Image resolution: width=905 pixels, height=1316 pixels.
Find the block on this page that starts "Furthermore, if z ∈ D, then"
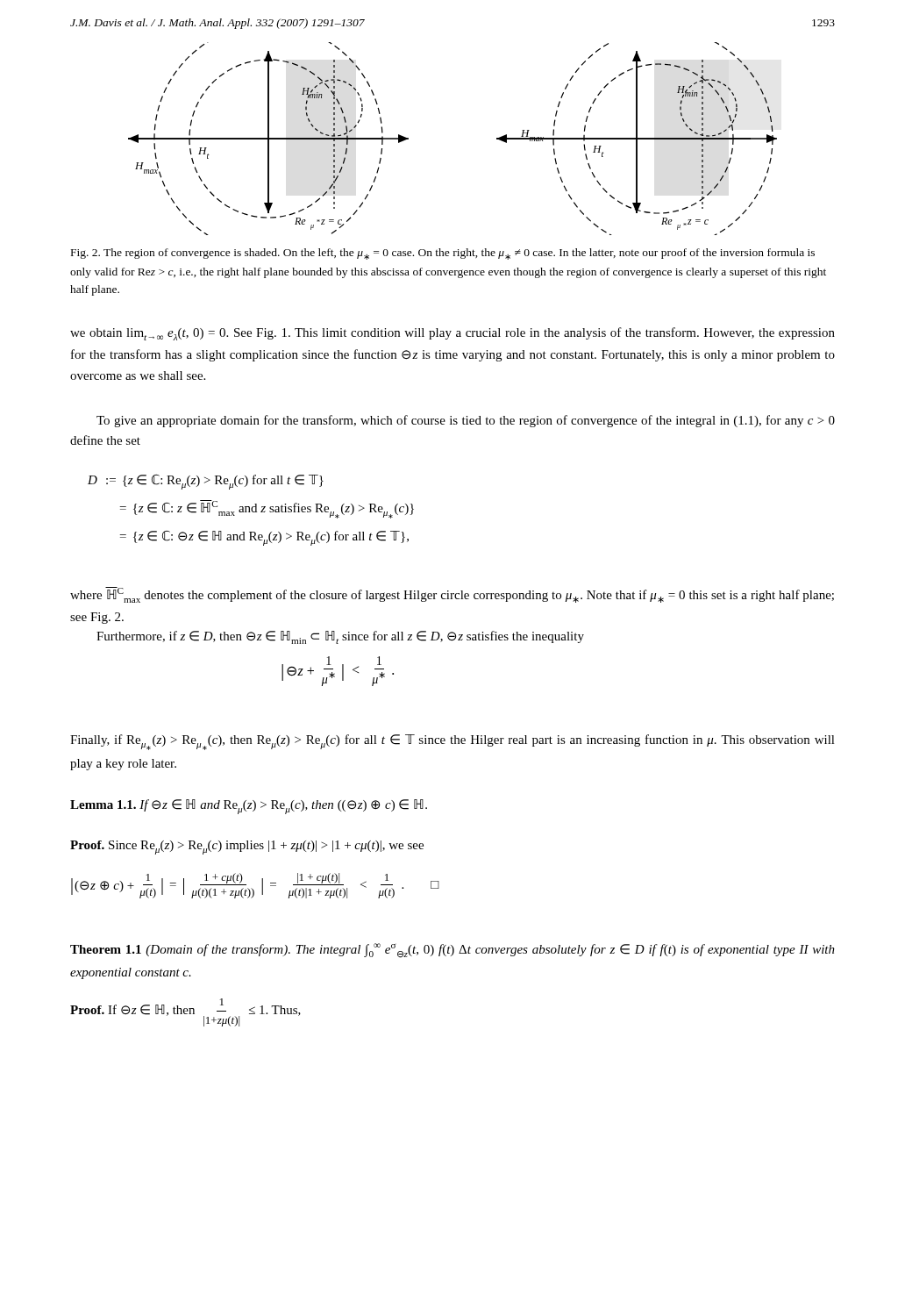327,638
